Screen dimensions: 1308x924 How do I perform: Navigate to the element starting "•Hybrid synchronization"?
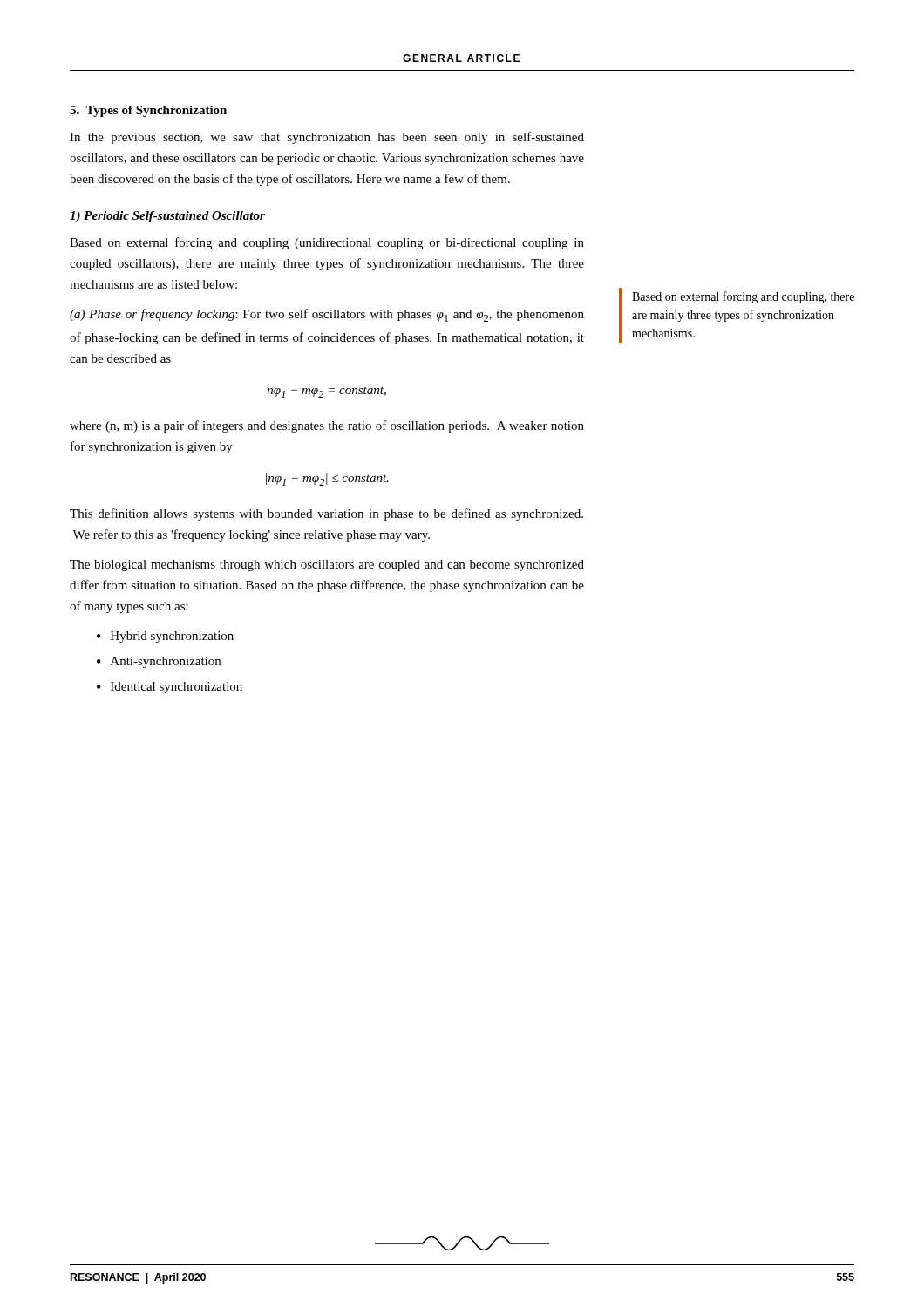pos(165,637)
